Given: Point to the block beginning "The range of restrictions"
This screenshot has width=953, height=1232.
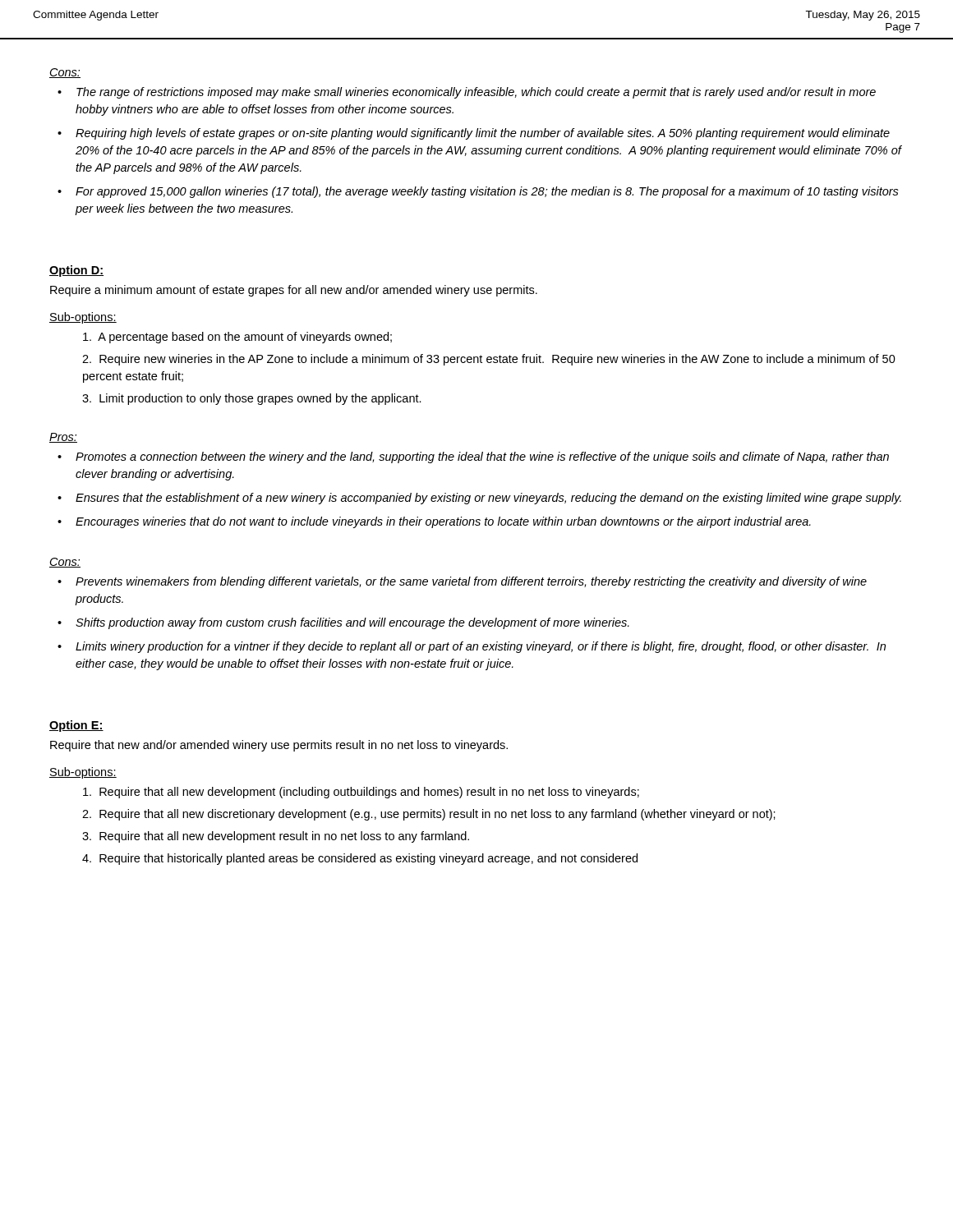Looking at the screenshot, I should pyautogui.click(x=476, y=101).
